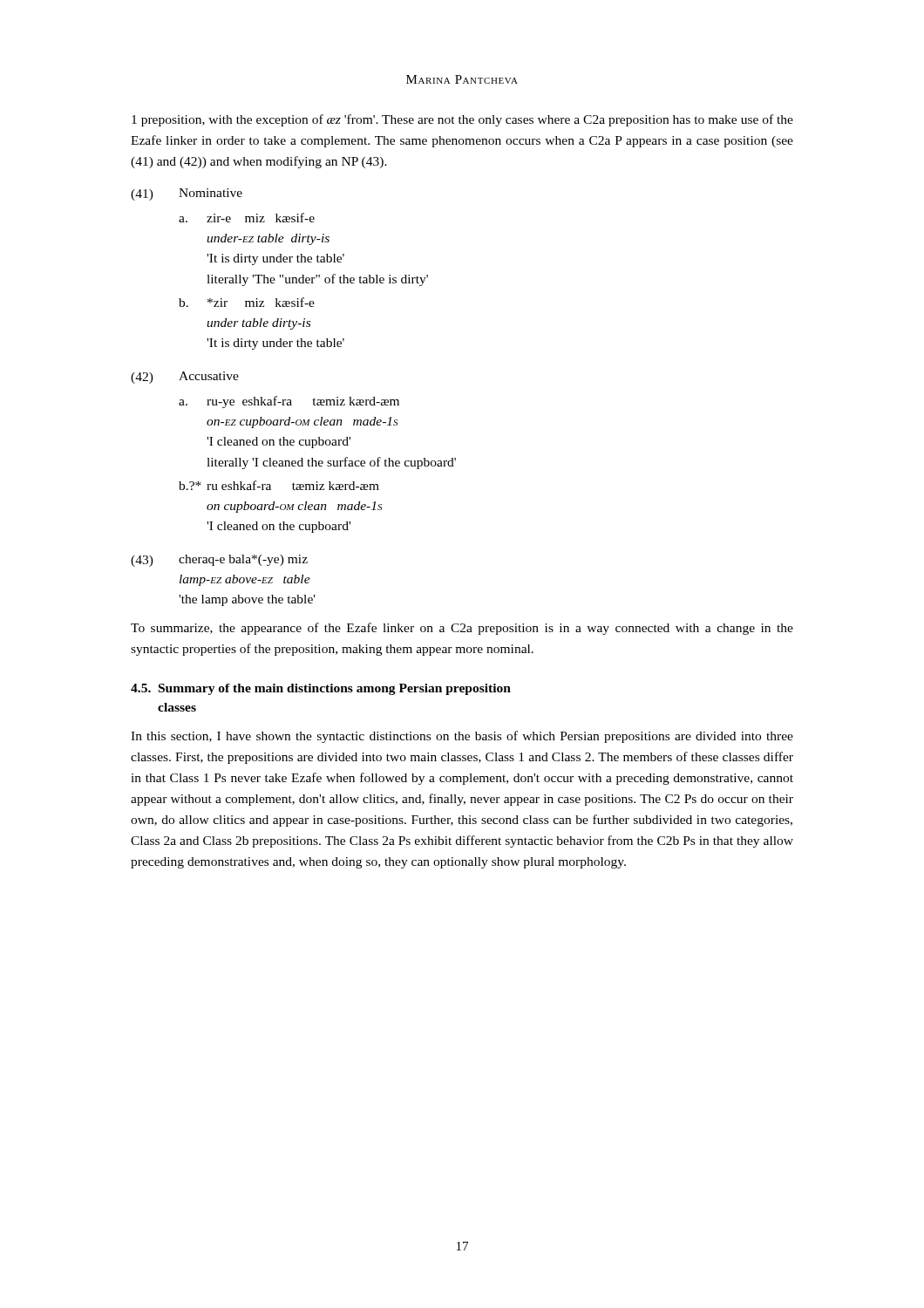Image resolution: width=924 pixels, height=1308 pixels.
Task: Navigate to the element starting "(43) cheraq-e bala*(-ye) miz lamp-ez above-ez table 'the"
Action: pos(219,561)
